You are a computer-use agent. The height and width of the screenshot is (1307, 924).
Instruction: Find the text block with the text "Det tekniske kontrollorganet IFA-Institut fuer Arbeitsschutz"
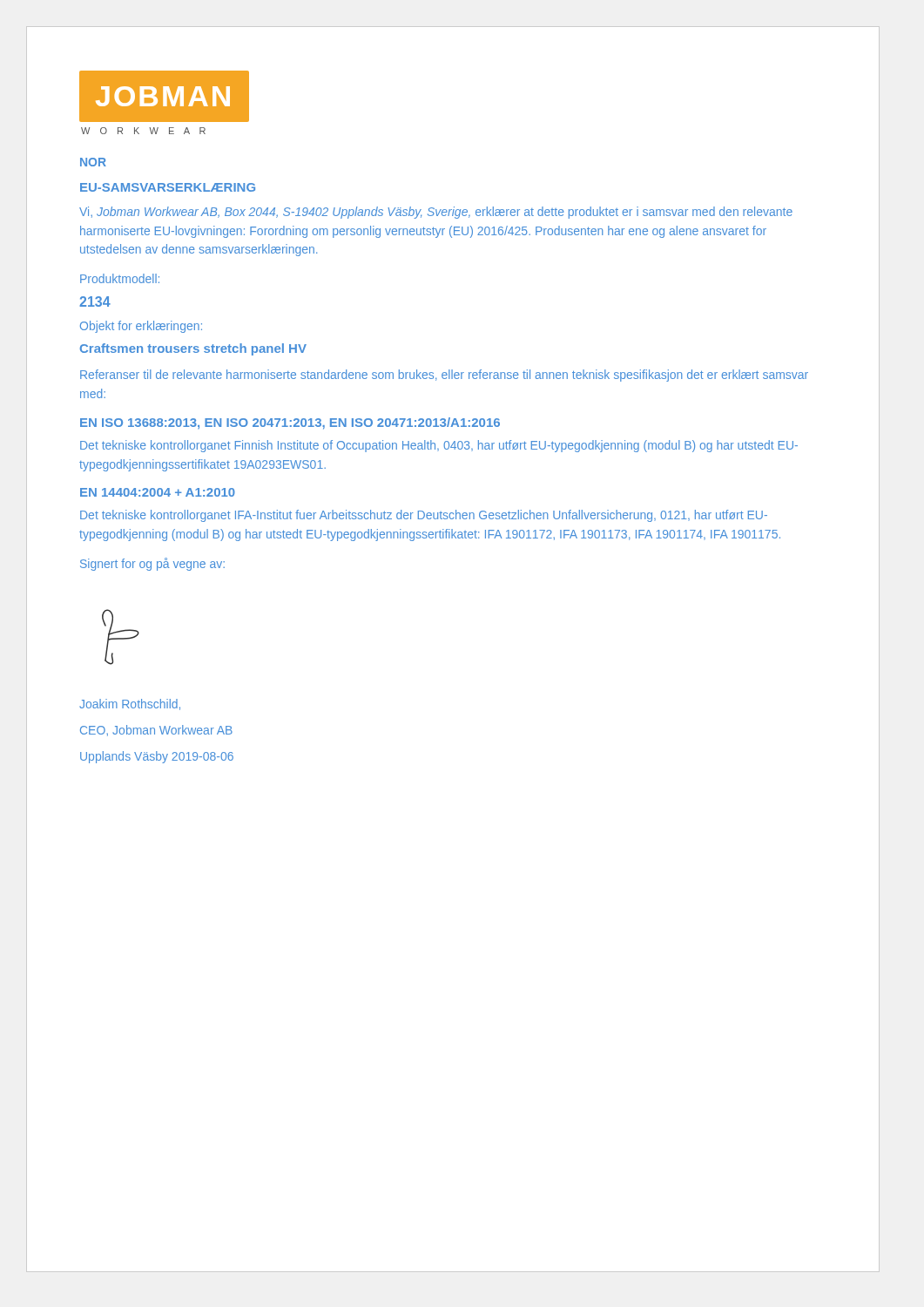click(430, 525)
